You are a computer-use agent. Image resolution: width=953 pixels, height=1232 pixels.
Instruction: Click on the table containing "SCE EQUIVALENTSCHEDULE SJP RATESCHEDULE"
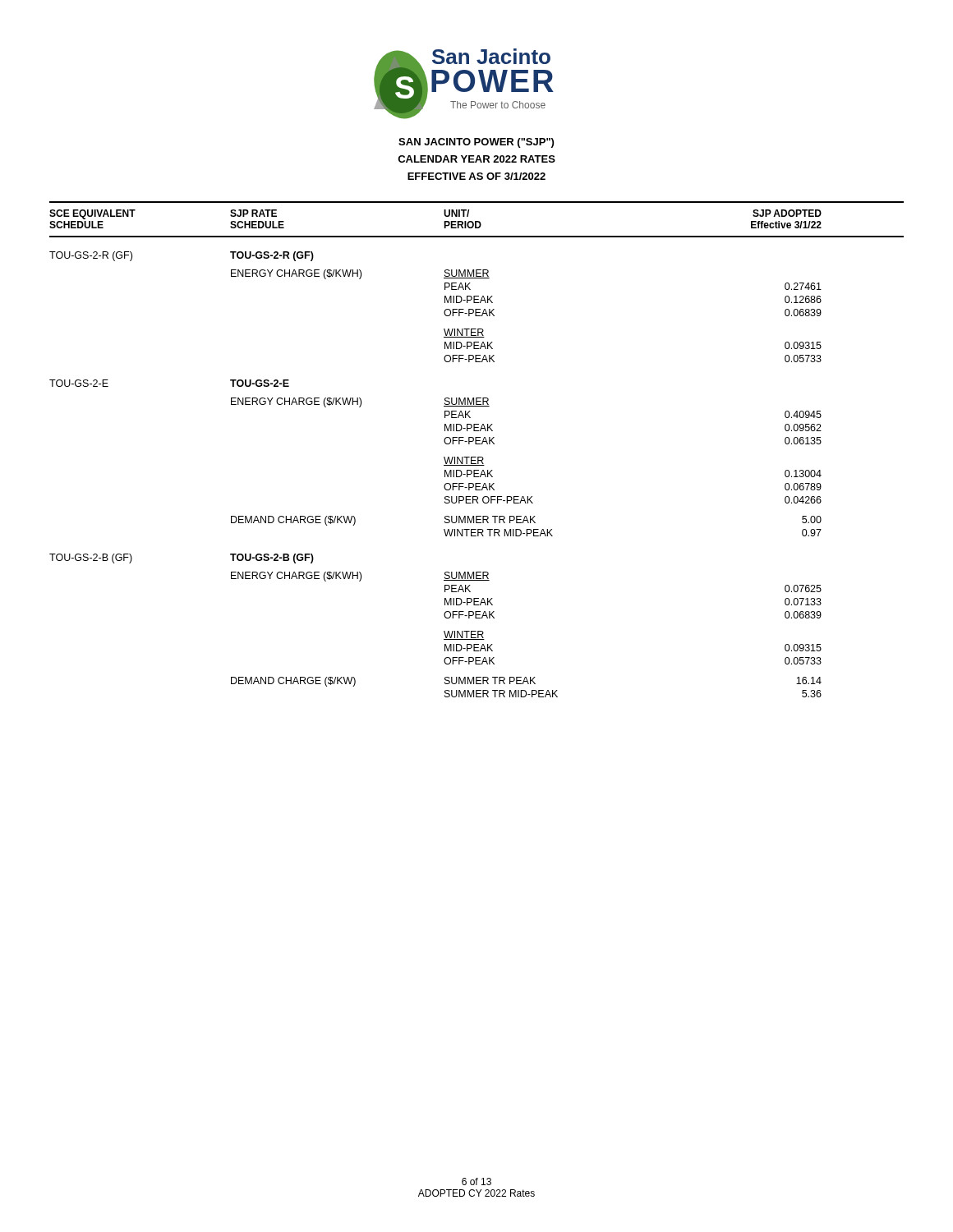476,451
